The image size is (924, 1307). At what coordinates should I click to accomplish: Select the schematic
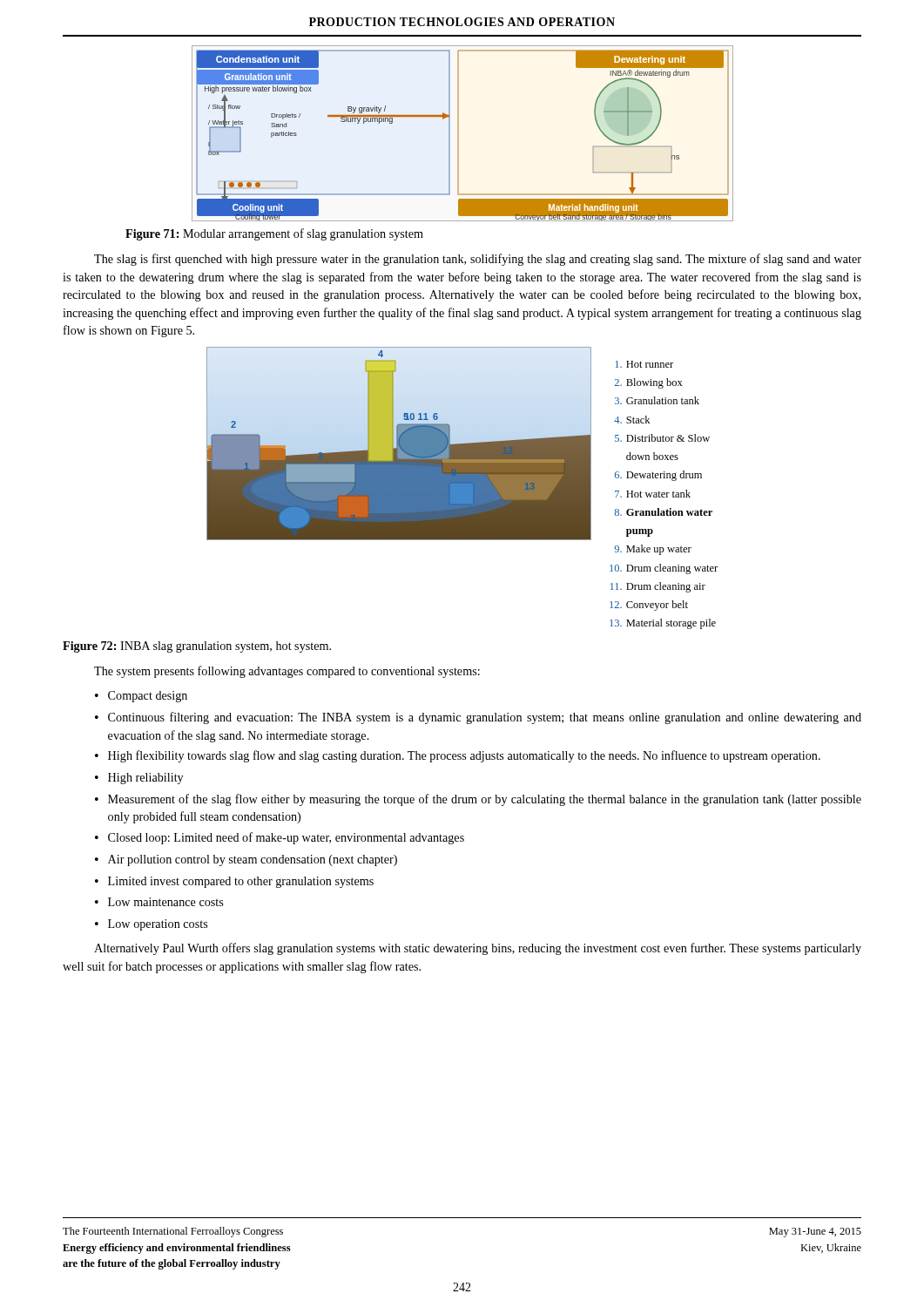[x=462, y=133]
